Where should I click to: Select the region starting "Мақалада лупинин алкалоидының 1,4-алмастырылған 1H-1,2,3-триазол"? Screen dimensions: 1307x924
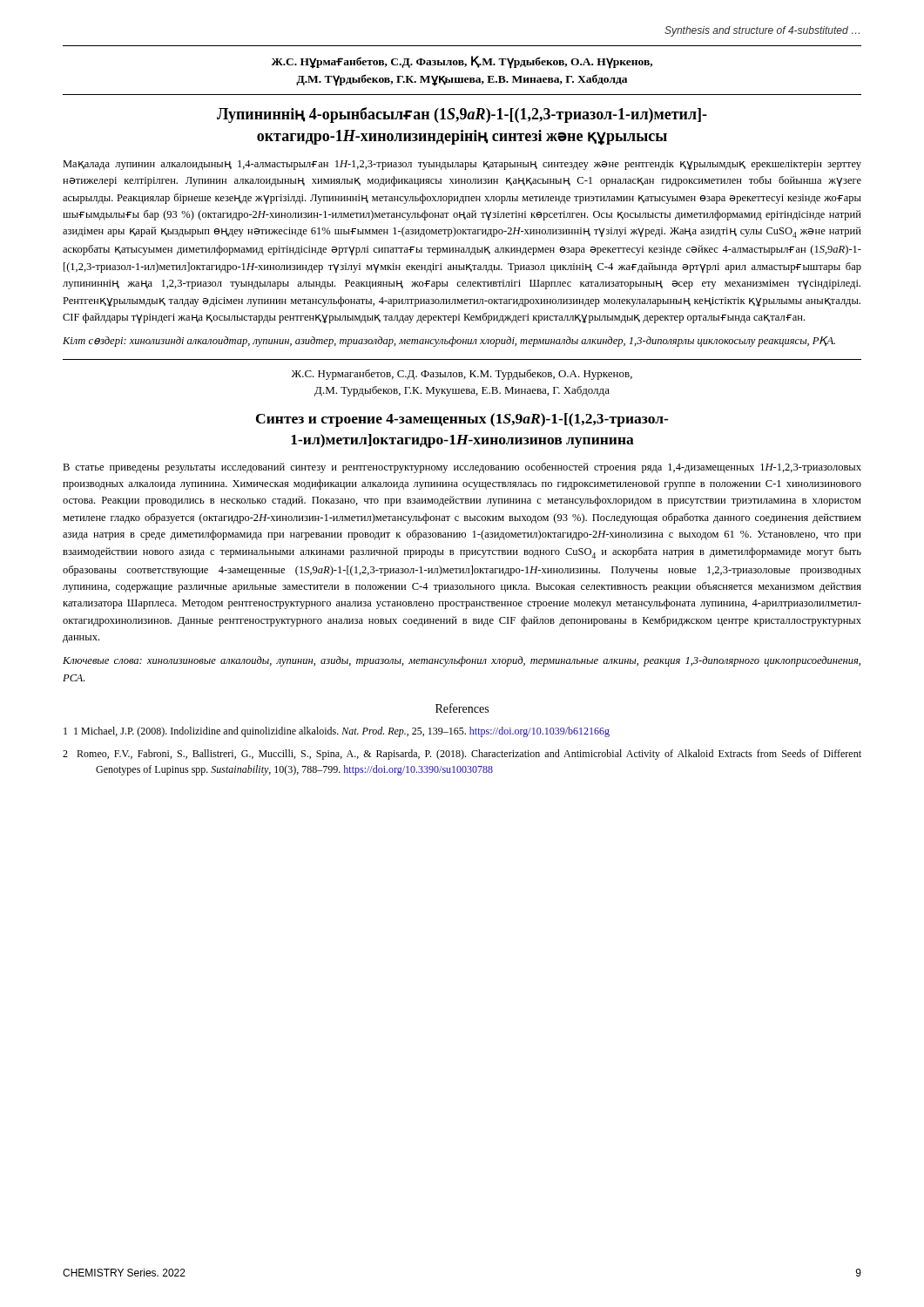pyautogui.click(x=462, y=240)
